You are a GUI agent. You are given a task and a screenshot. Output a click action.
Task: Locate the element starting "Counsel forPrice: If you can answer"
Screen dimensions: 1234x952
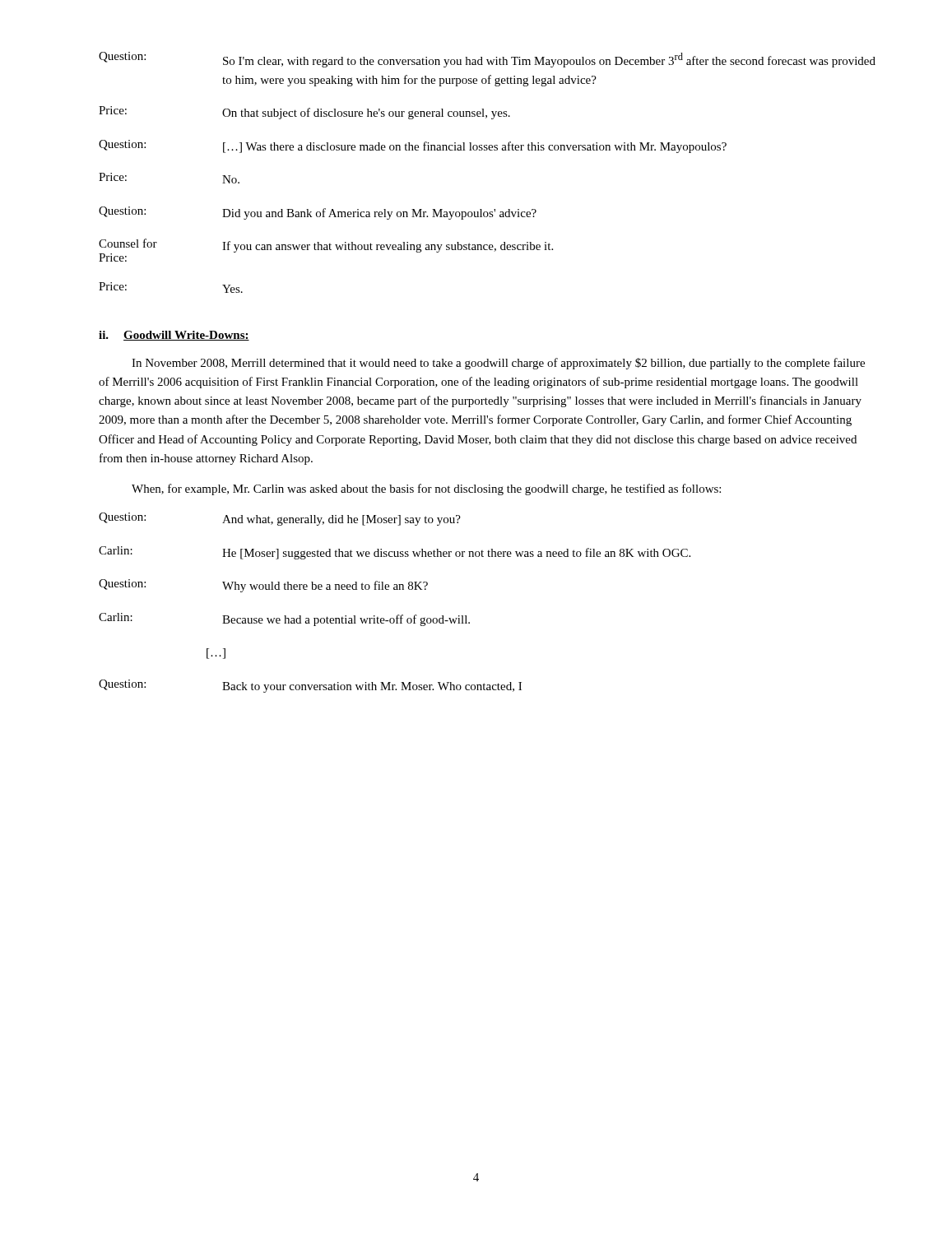coord(488,251)
